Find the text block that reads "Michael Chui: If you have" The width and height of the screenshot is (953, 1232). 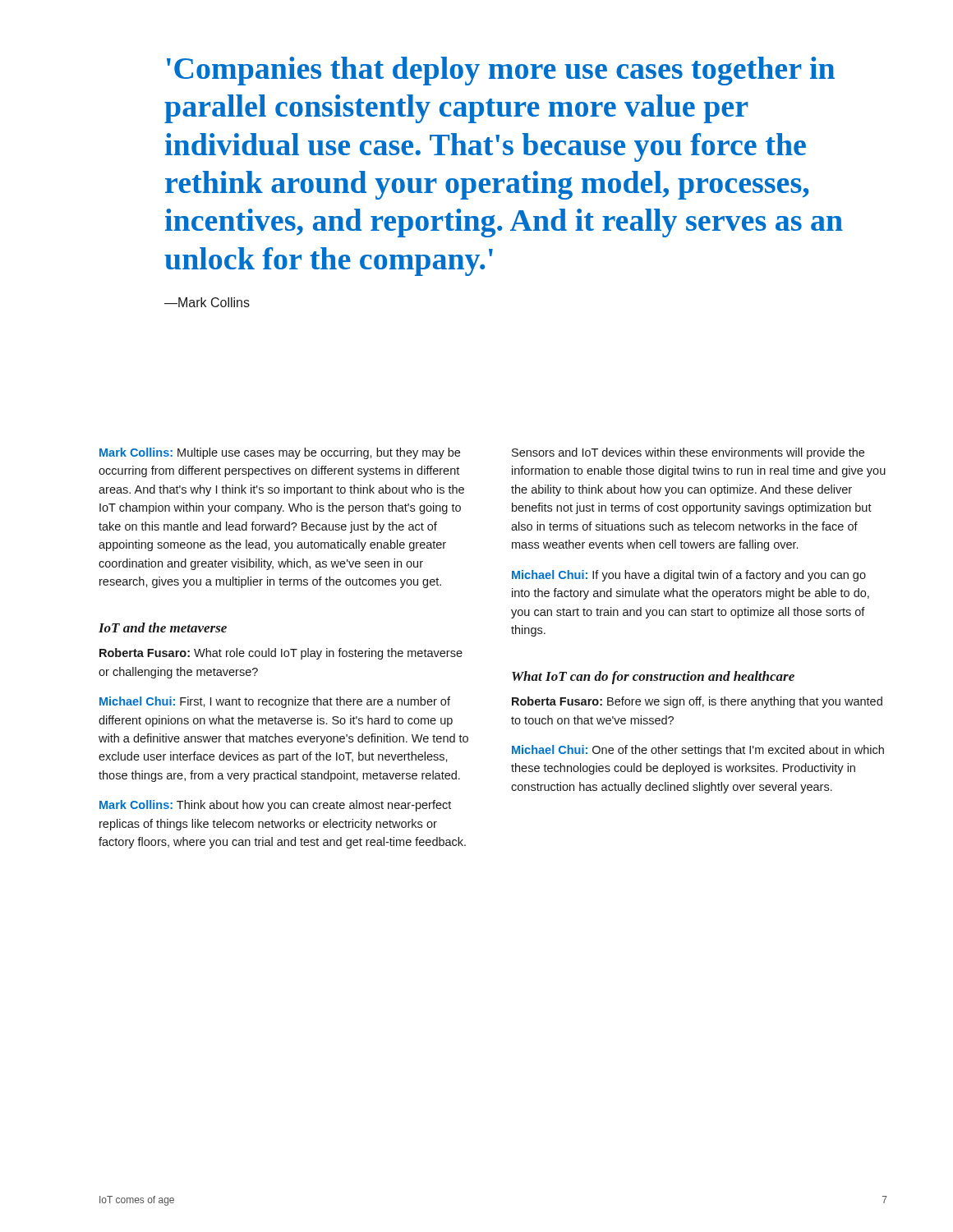tap(699, 603)
